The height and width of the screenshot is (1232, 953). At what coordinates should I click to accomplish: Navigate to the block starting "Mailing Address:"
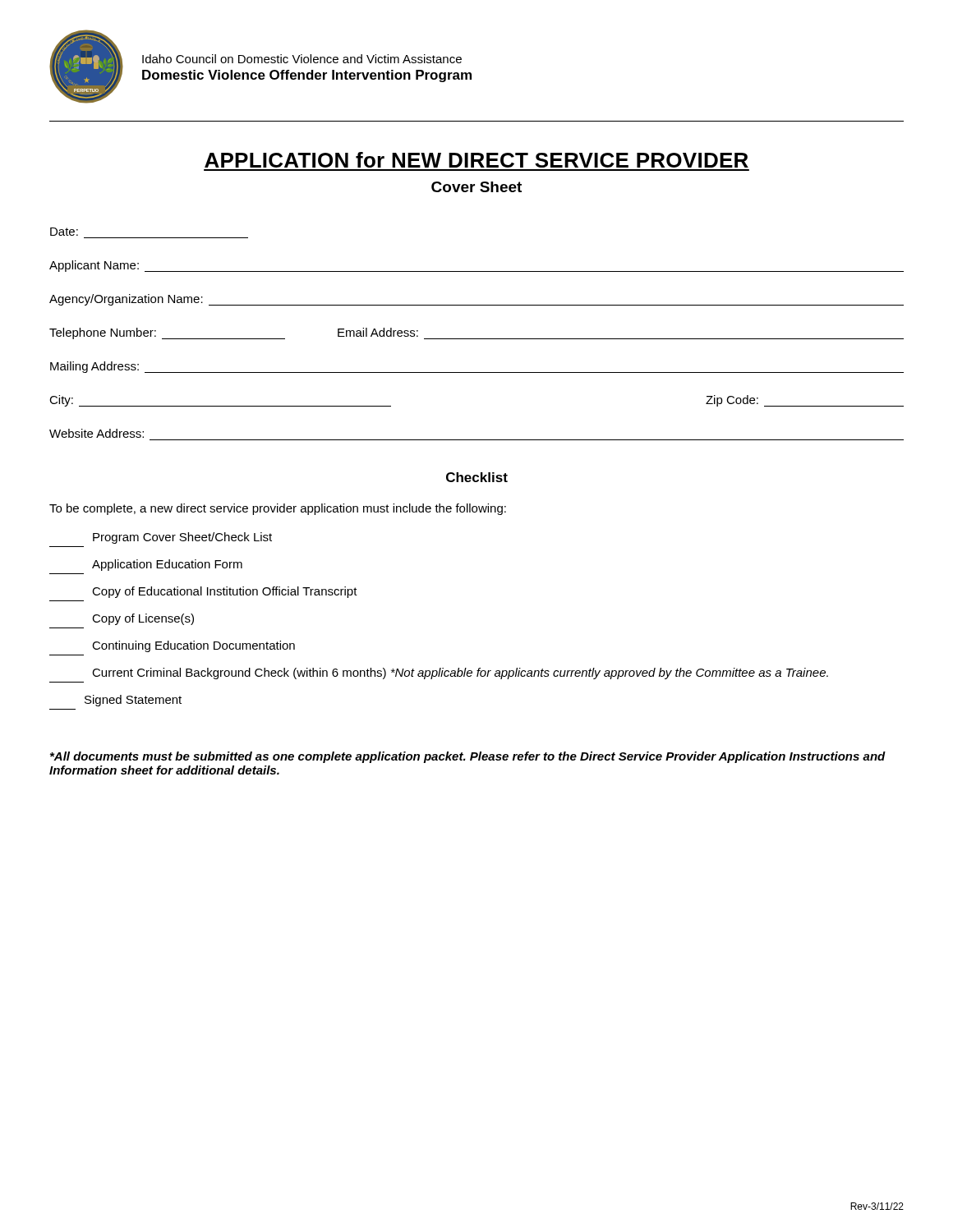pyautogui.click(x=476, y=365)
